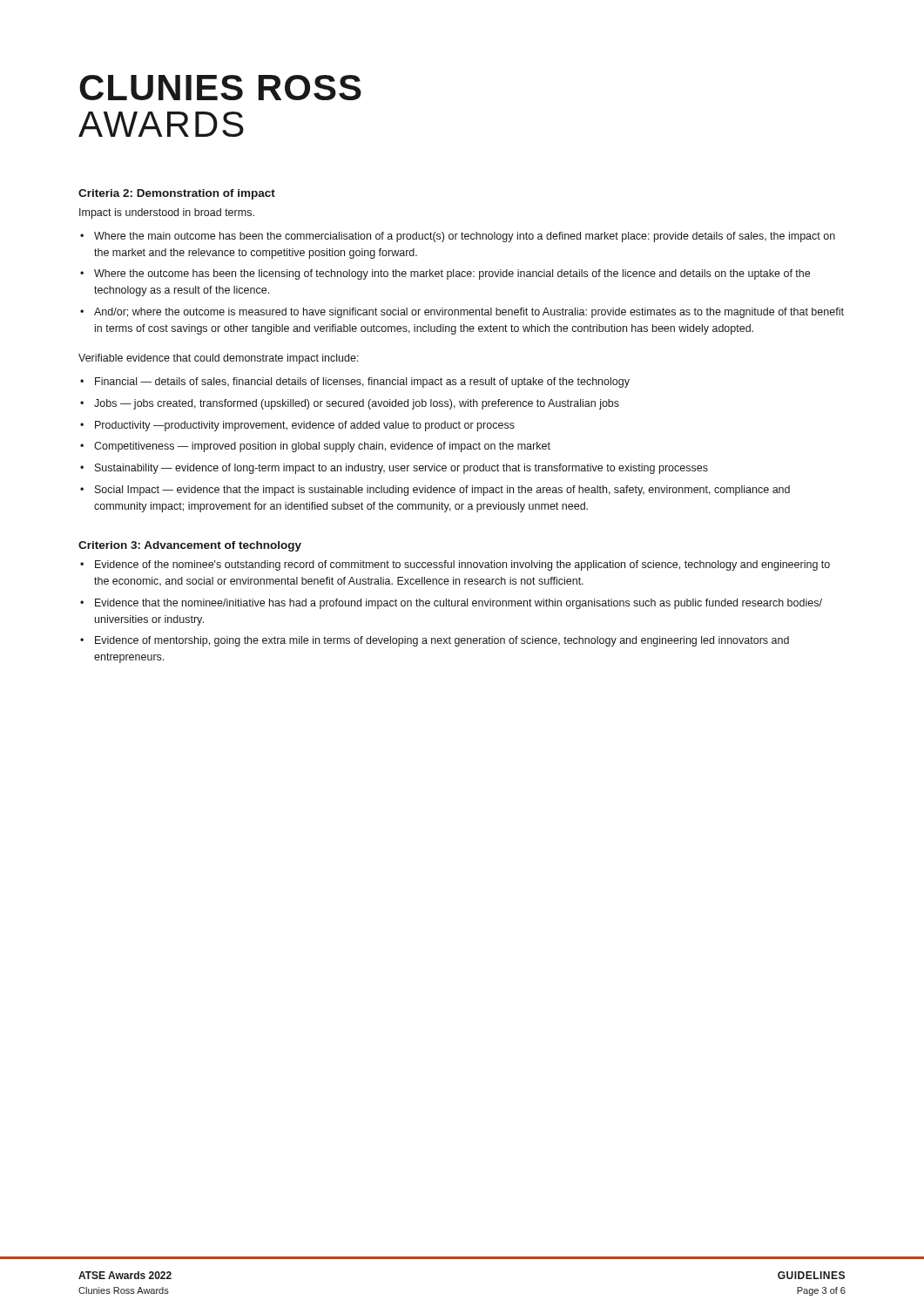This screenshot has width=924, height=1307.
Task: Click the passage that begins "Evidence of the nominee's outstanding record"
Action: pos(462,573)
